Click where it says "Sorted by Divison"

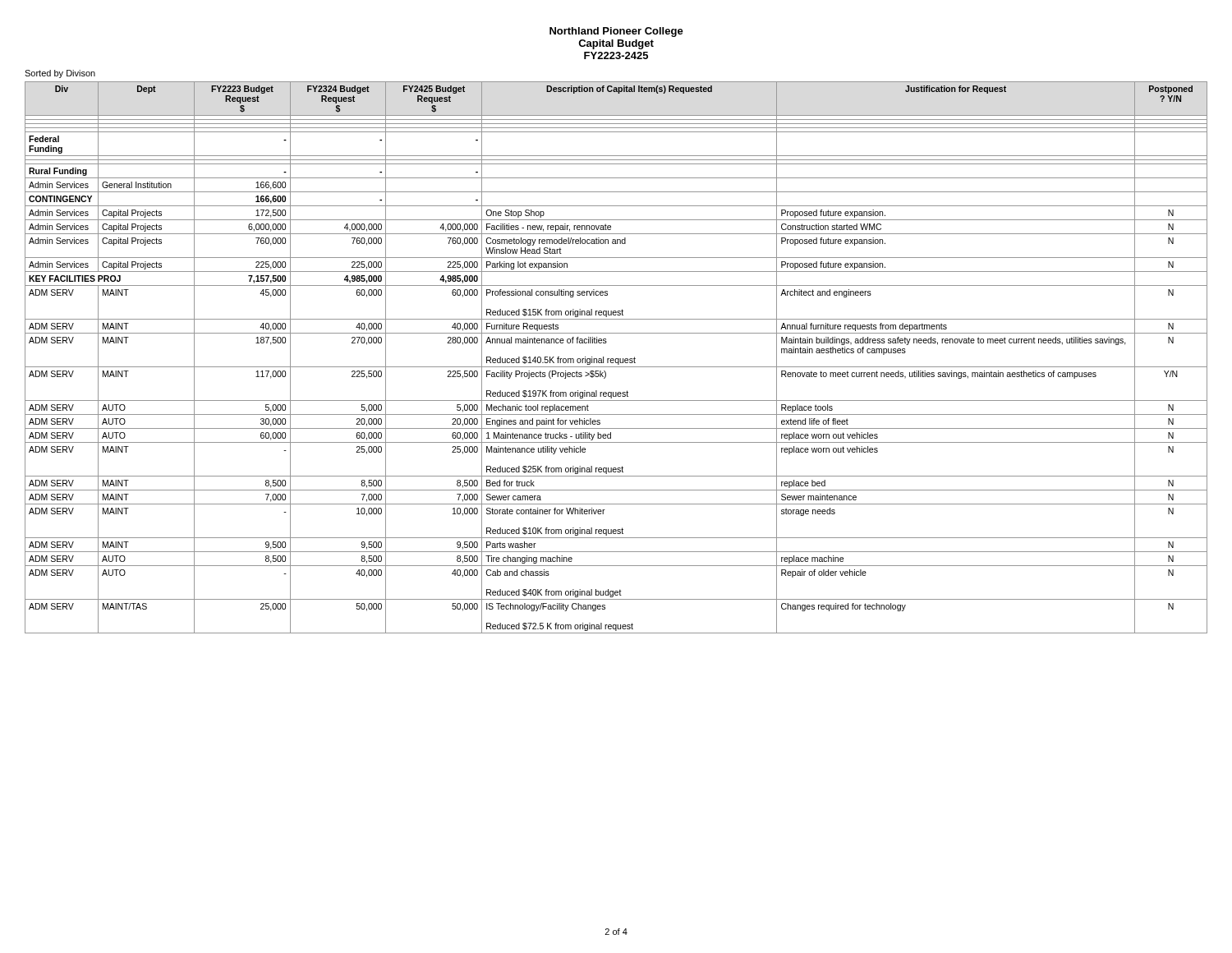pyautogui.click(x=60, y=73)
